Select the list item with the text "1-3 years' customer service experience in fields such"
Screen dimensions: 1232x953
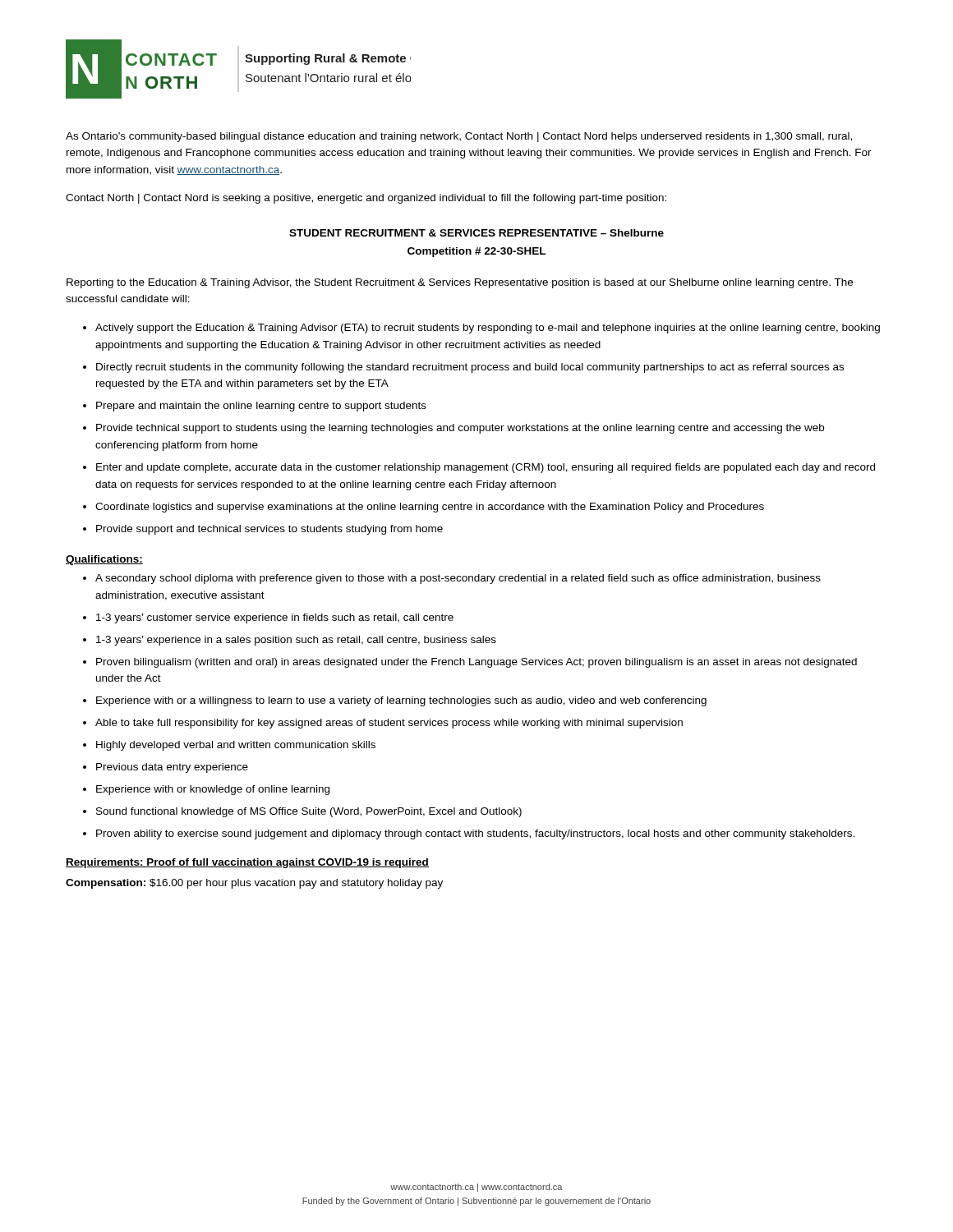coord(275,617)
